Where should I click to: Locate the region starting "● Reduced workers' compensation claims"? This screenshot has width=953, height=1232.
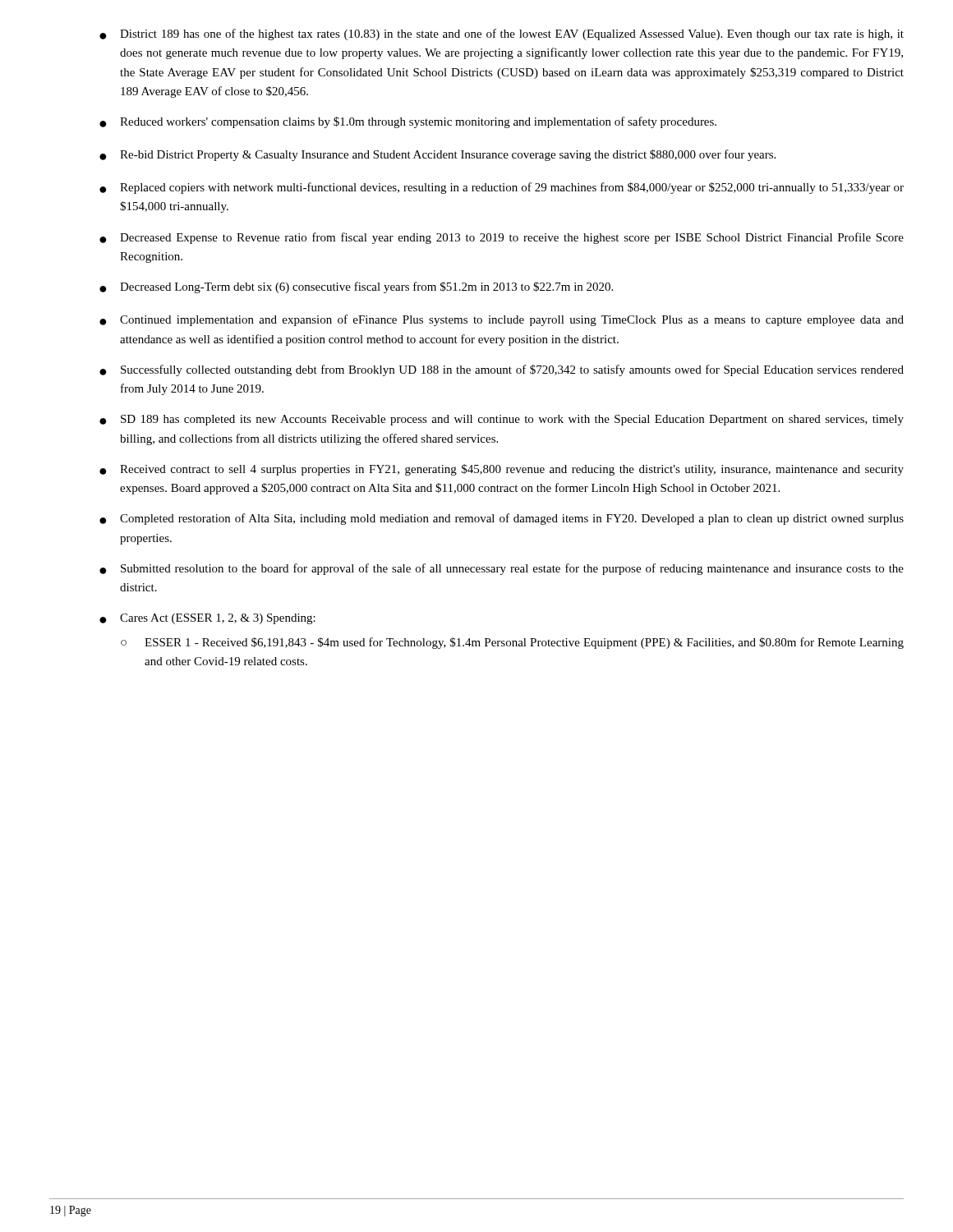tap(501, 123)
